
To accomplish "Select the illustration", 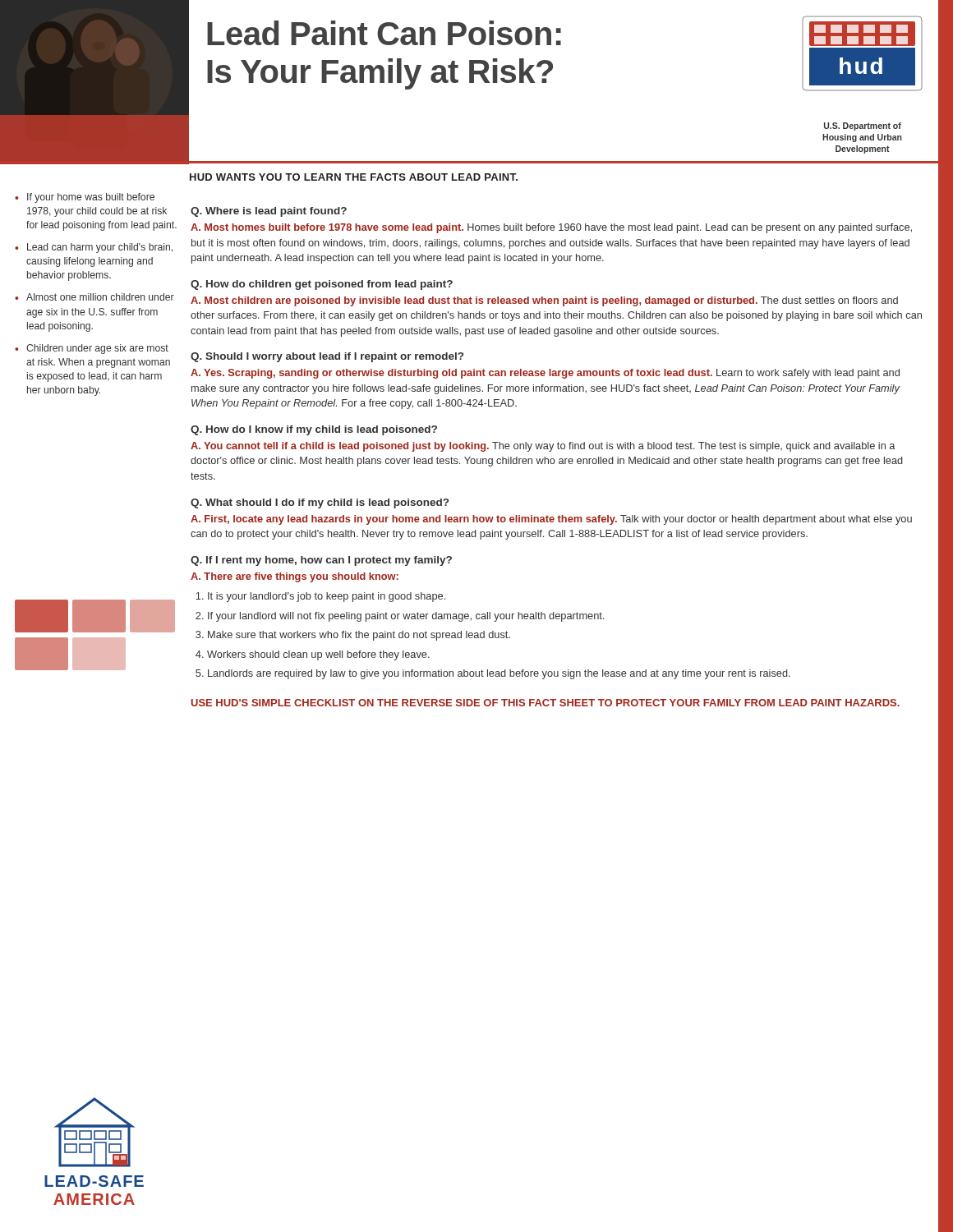I will 97,637.
